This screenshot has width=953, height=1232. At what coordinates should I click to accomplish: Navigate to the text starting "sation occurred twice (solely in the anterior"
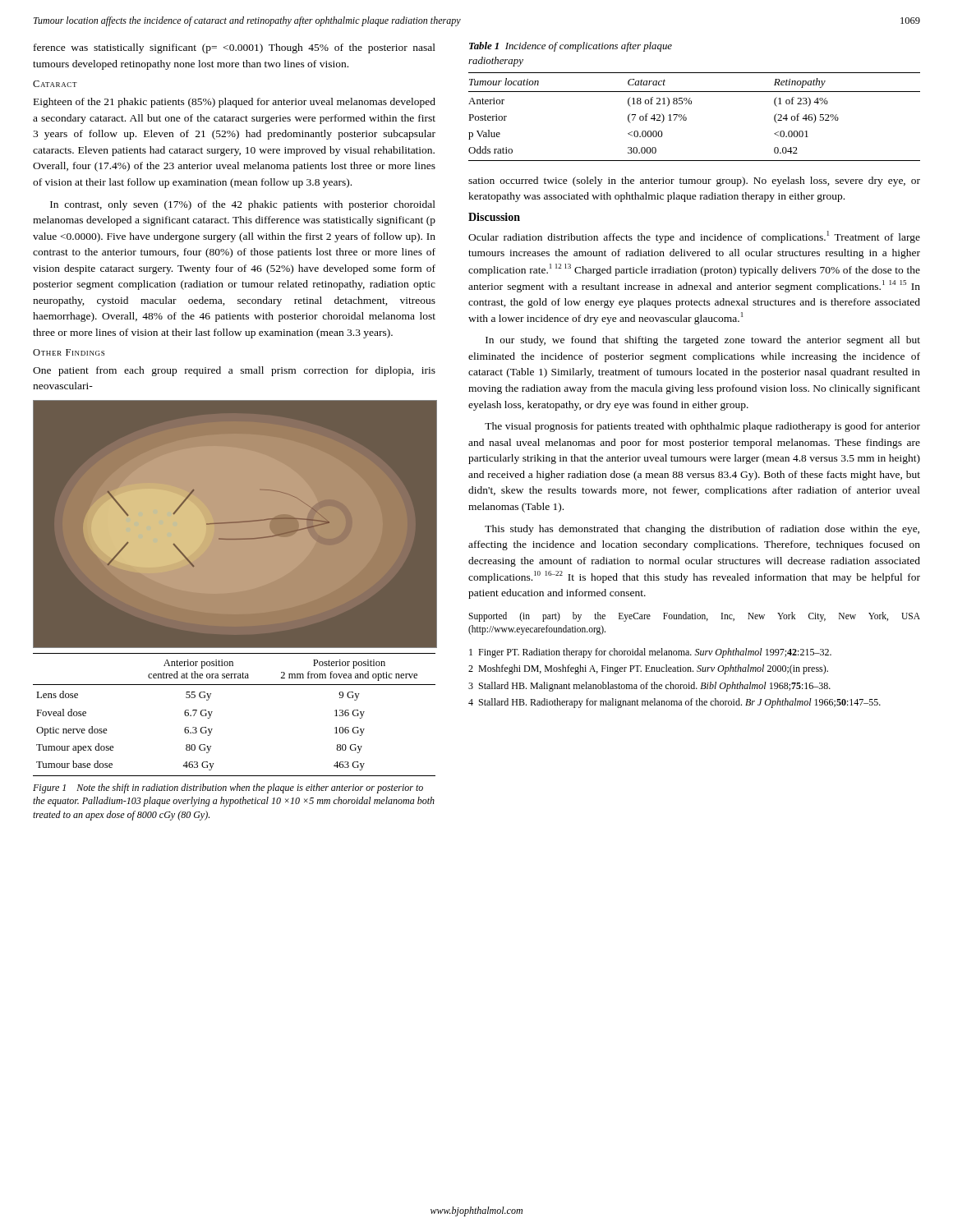pos(694,188)
